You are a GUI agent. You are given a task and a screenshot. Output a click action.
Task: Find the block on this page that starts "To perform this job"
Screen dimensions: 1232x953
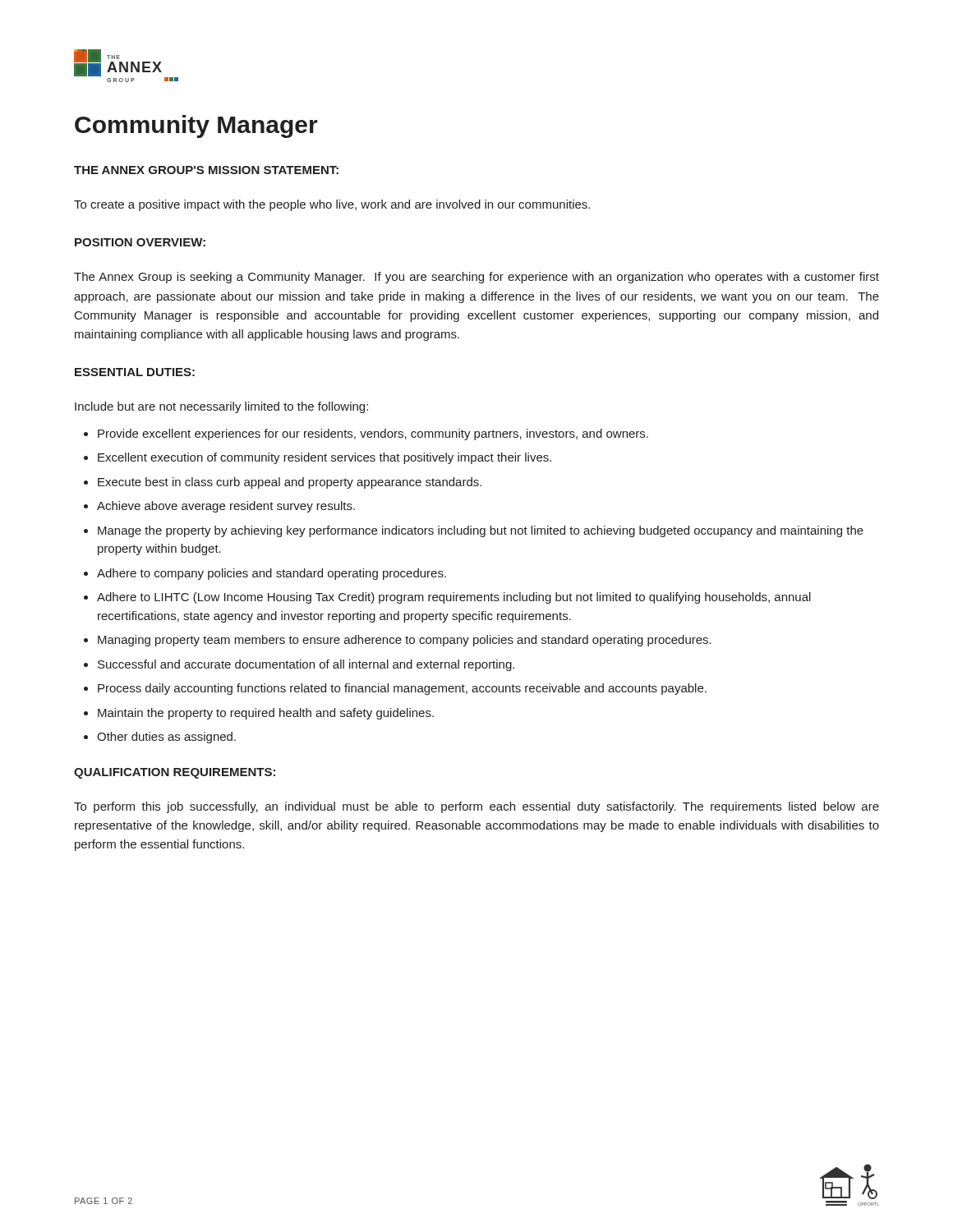[x=476, y=825]
